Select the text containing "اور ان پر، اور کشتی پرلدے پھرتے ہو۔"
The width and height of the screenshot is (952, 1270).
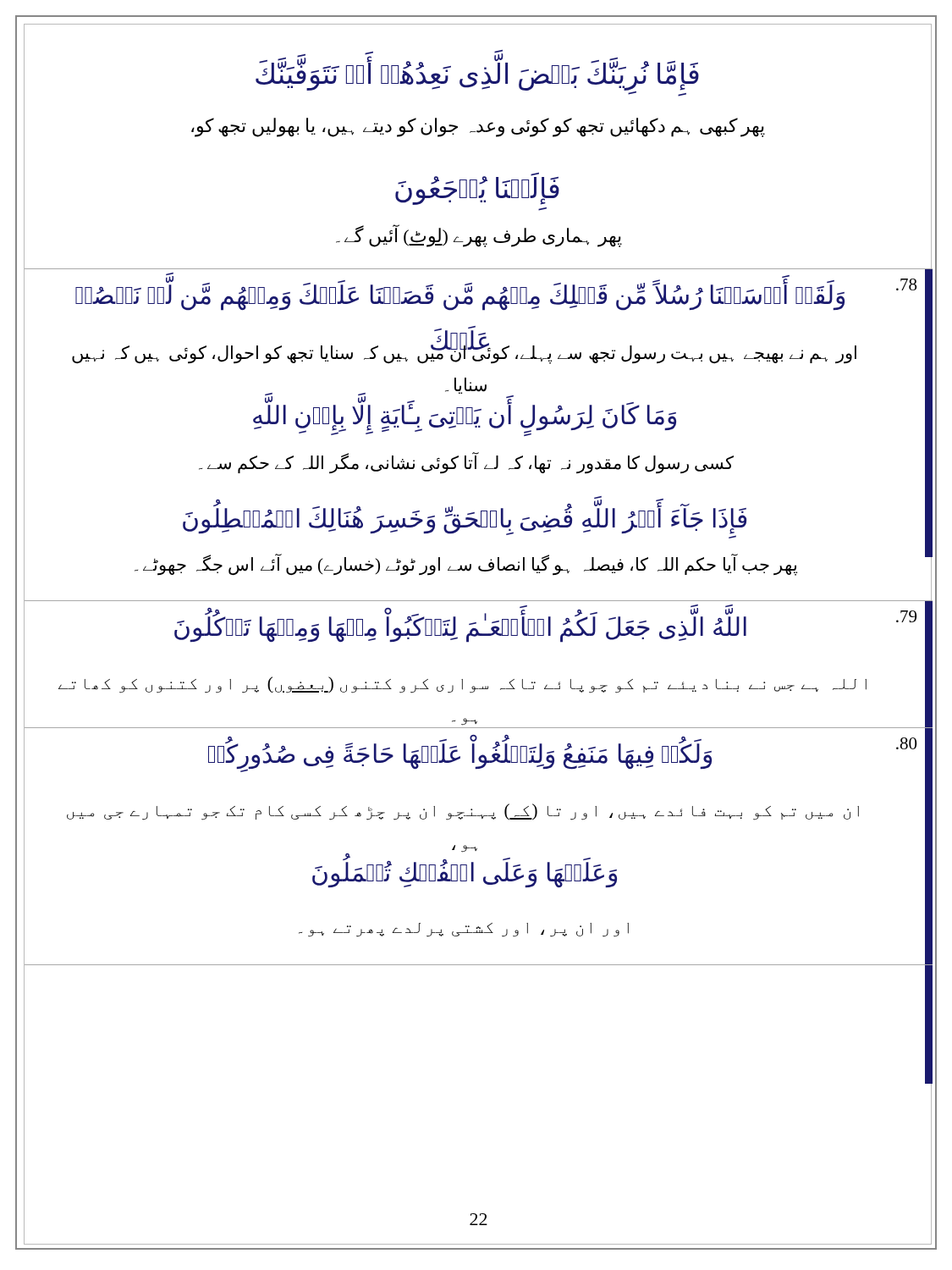(x=465, y=927)
